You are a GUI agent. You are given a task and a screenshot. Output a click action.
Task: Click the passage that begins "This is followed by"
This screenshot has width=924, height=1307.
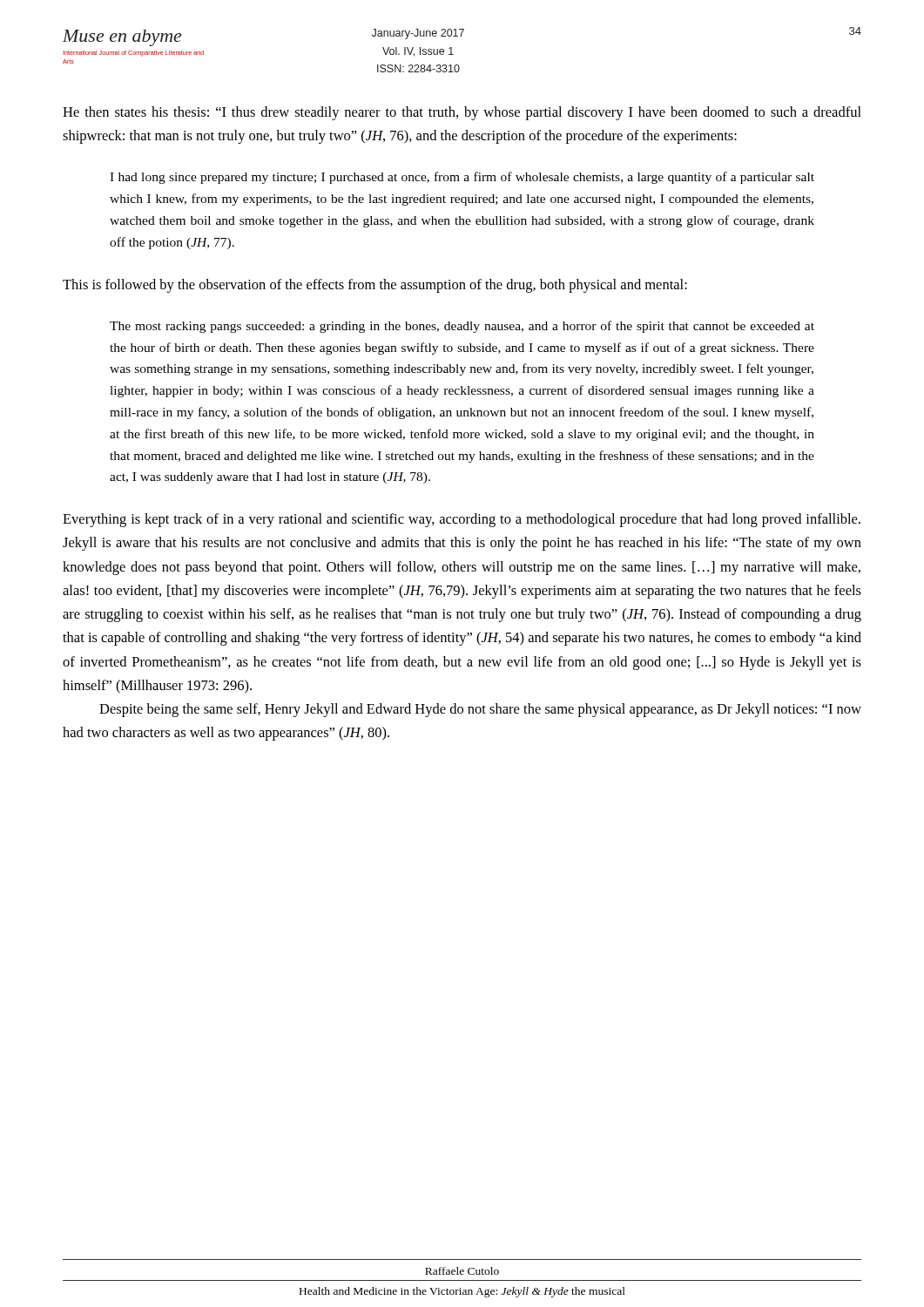pyautogui.click(x=375, y=284)
